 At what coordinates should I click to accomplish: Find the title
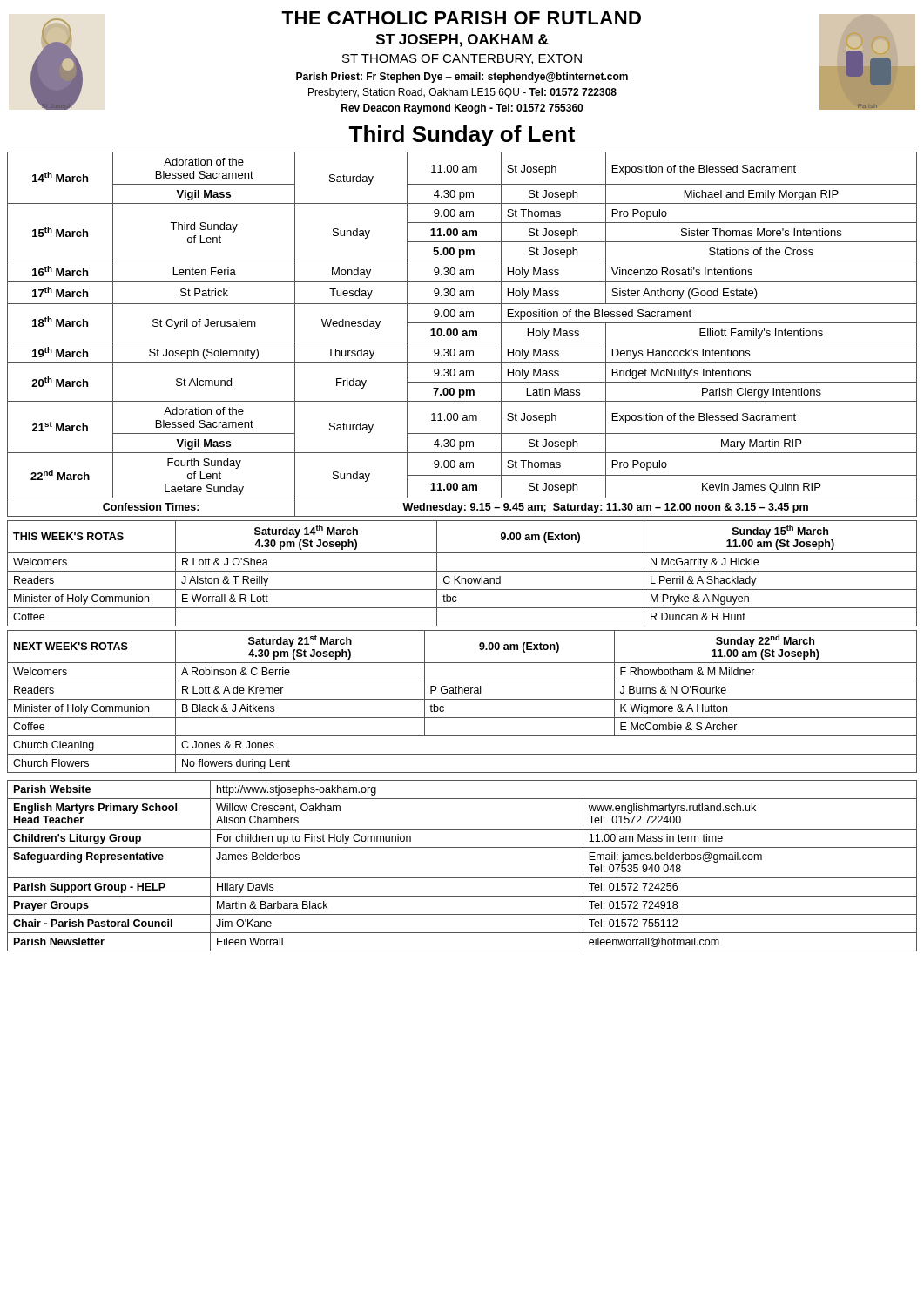tap(462, 135)
